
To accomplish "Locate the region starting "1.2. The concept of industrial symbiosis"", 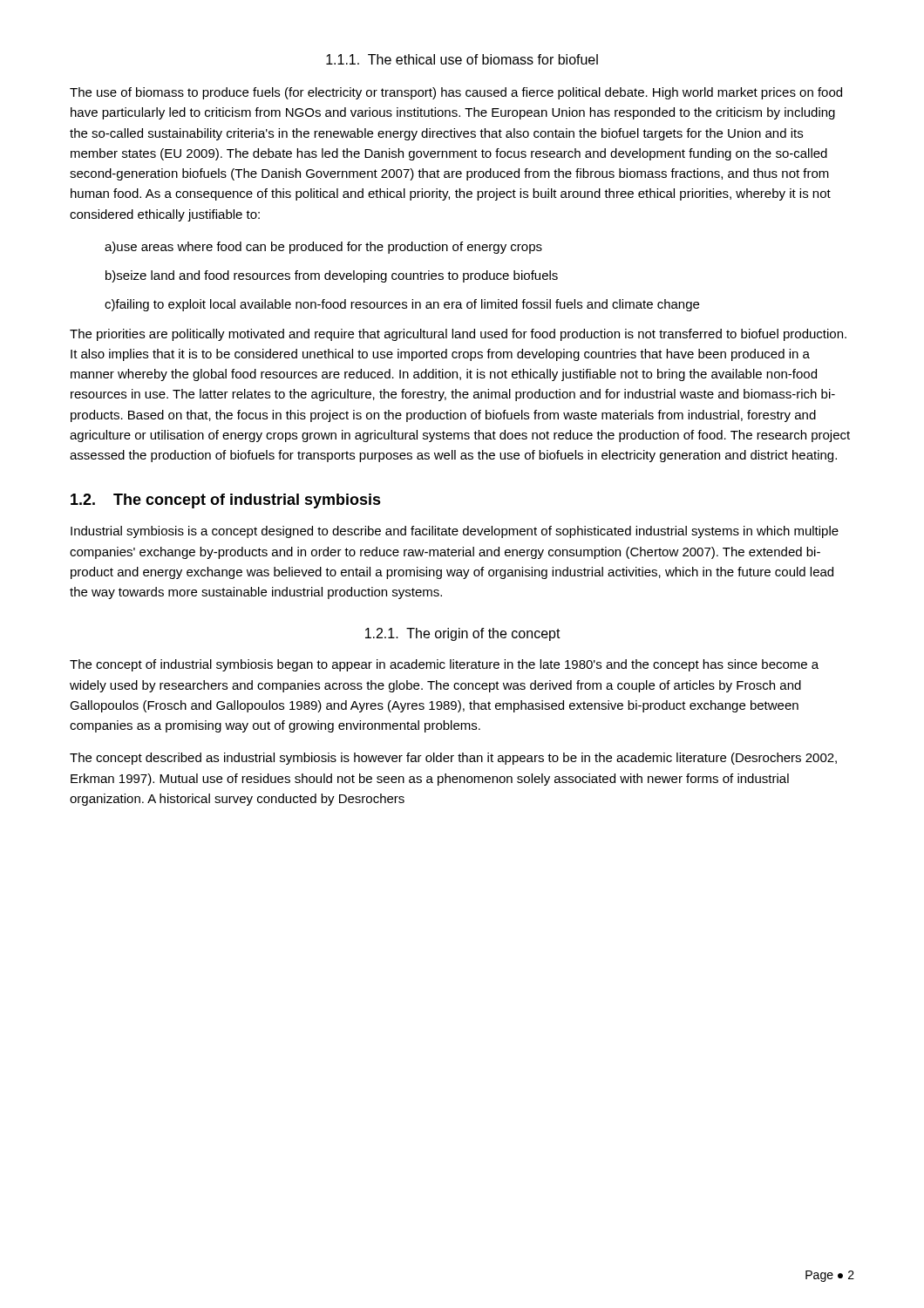I will [x=225, y=500].
